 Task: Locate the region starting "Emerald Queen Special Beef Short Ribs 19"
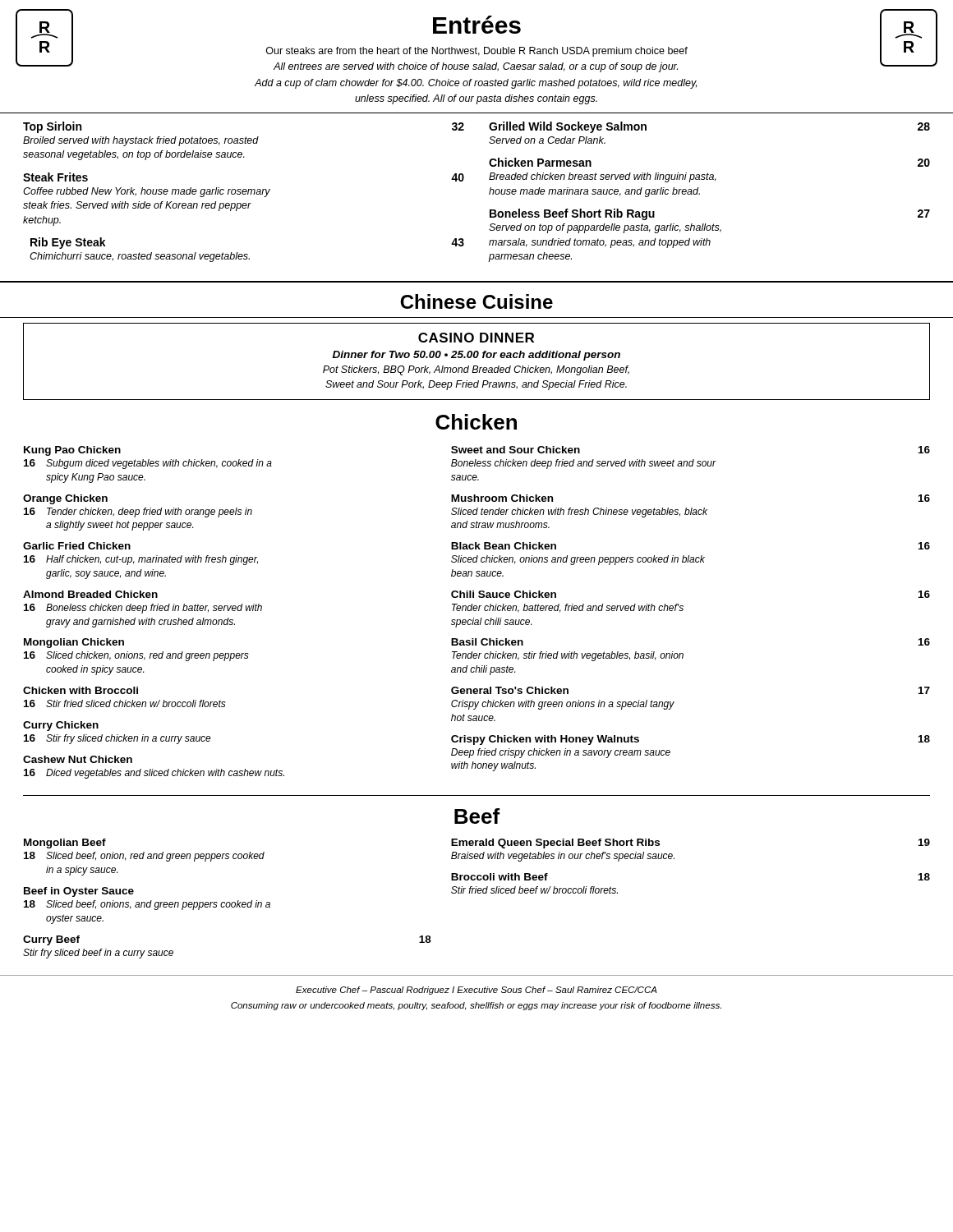tap(555, 843)
